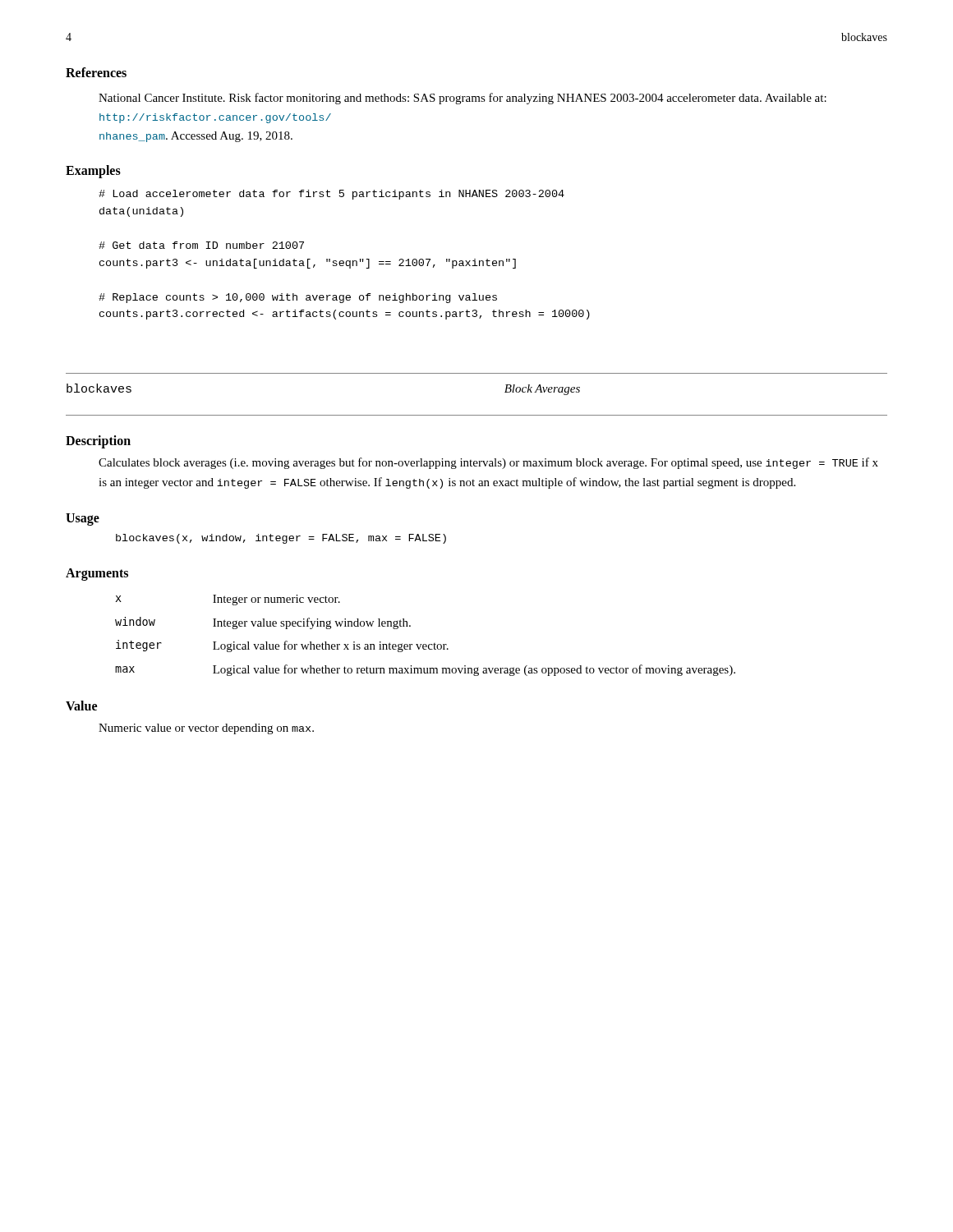
Task: Select the element starting "Load accelerometer data for"
Action: pos(493,255)
